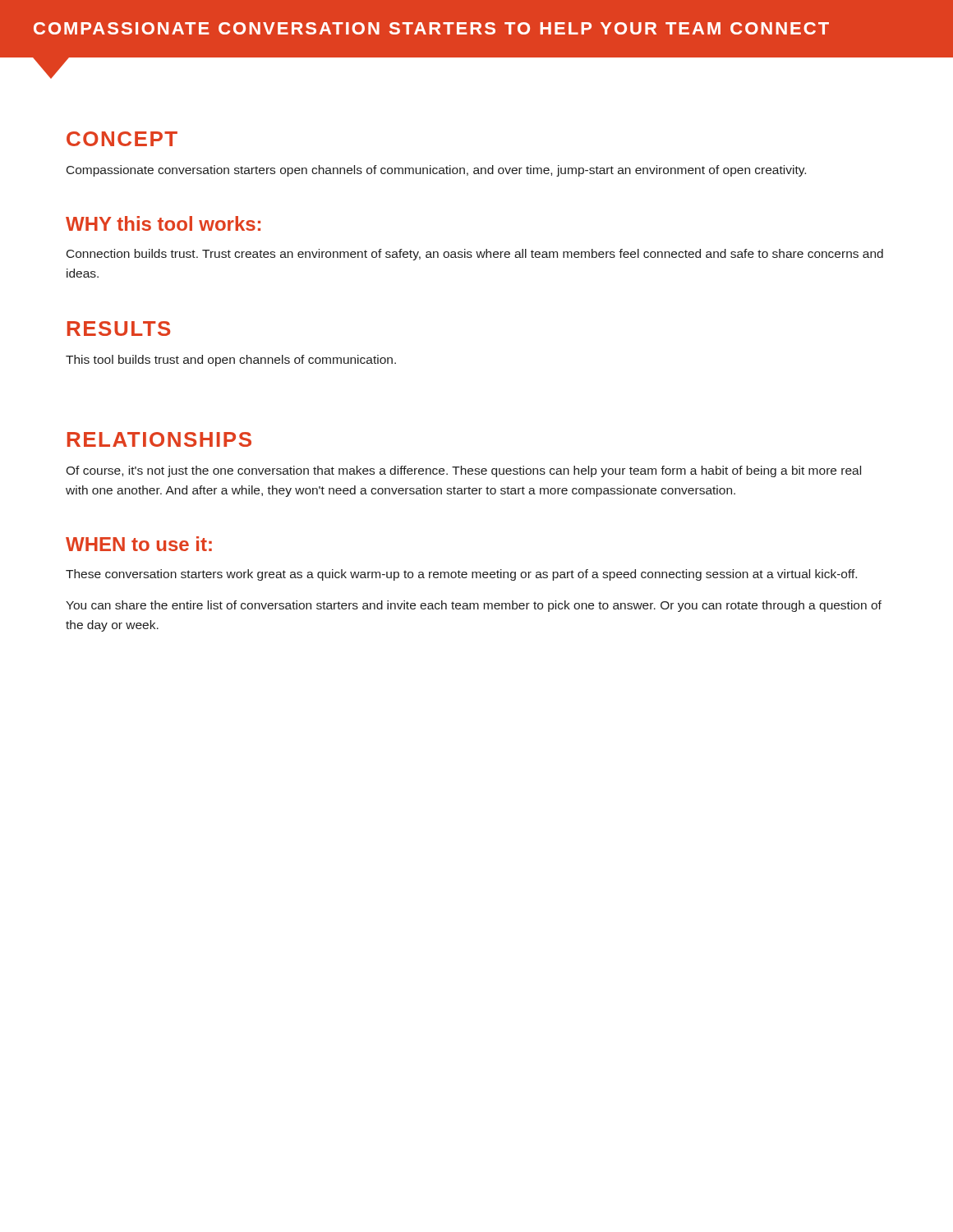Select the section header with the text "WHEN to use it:"
The height and width of the screenshot is (1232, 953).
click(x=140, y=544)
